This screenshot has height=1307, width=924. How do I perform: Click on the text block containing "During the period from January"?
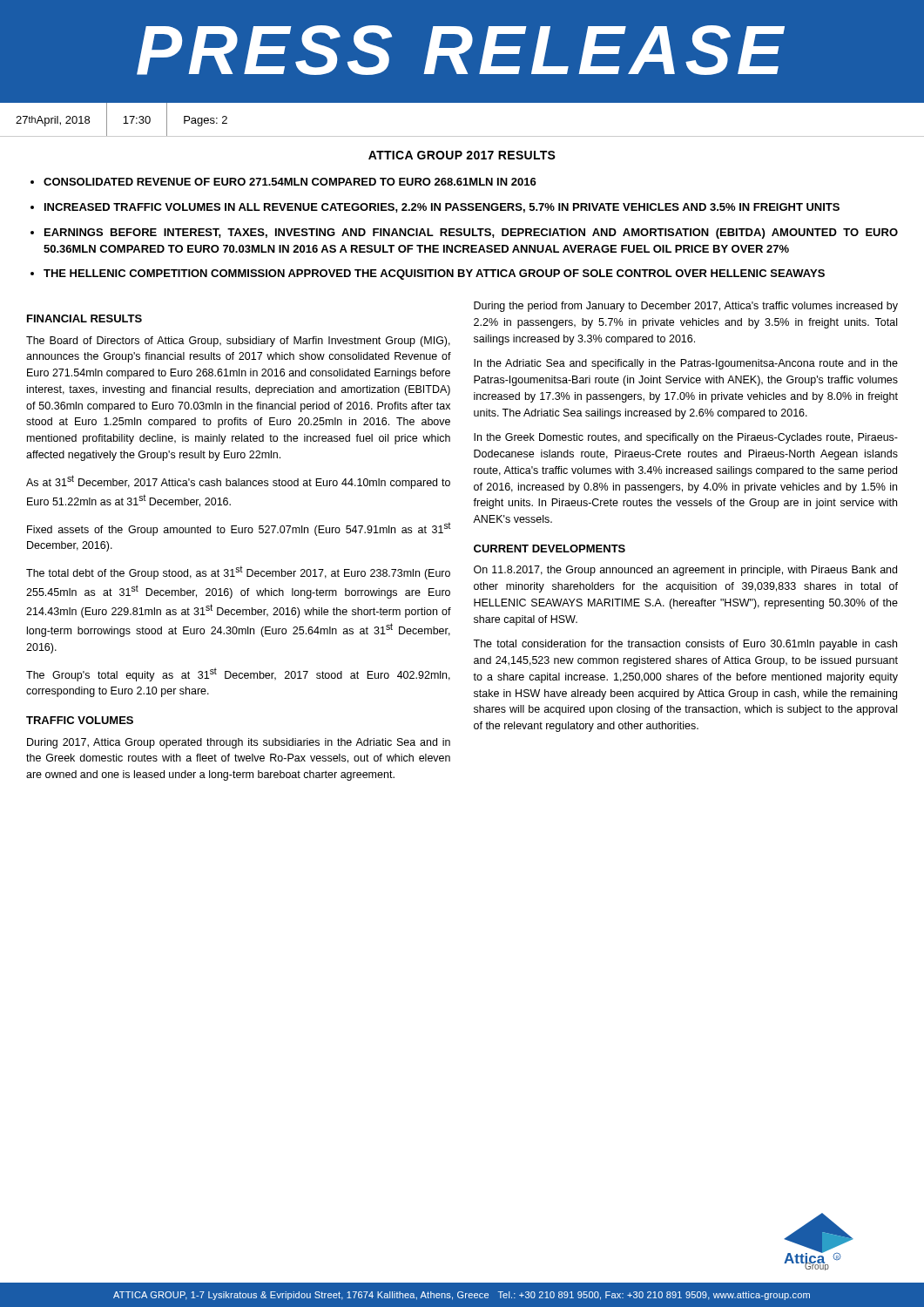coord(686,413)
